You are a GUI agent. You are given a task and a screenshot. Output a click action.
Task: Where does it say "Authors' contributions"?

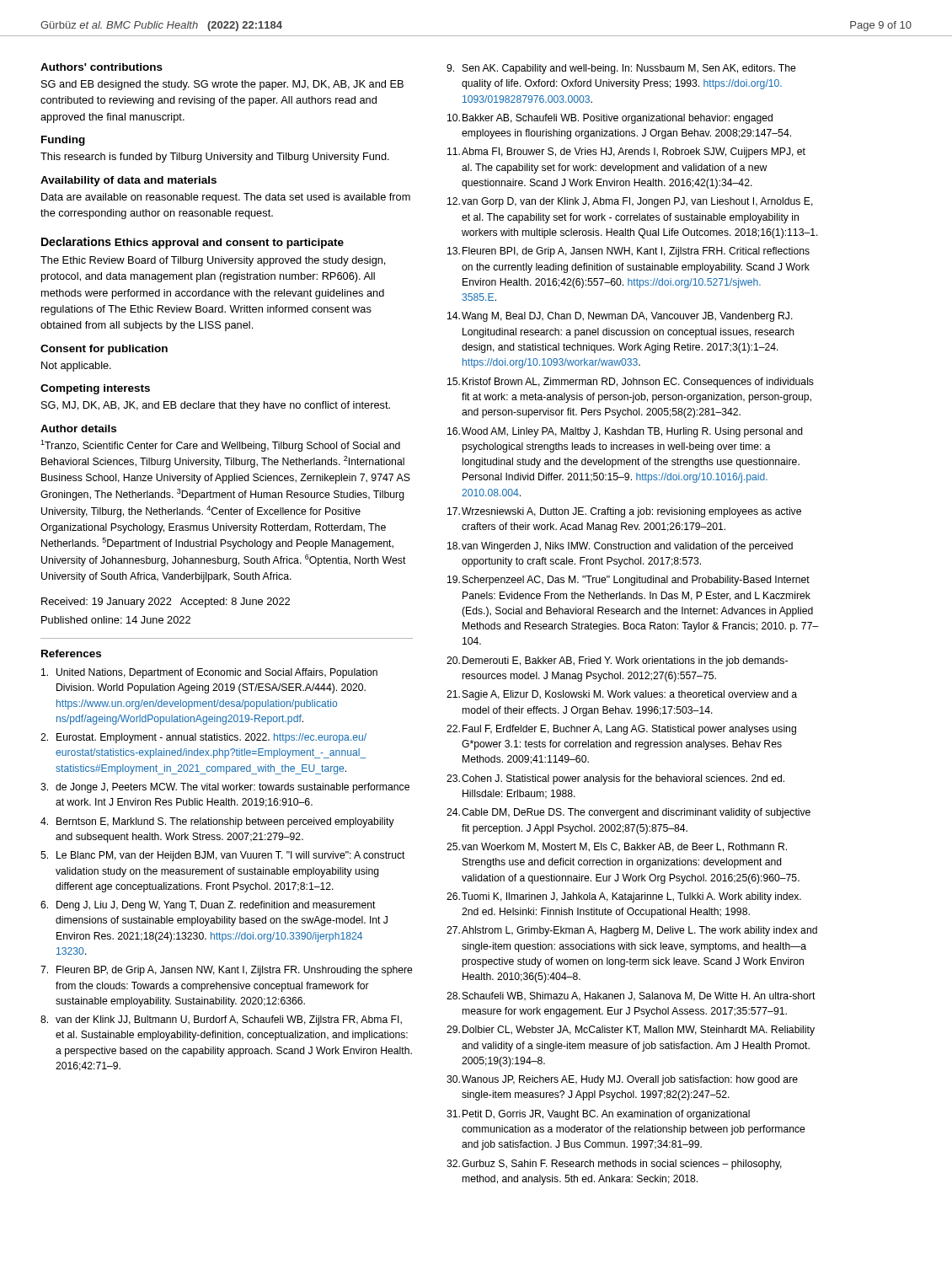pos(102,67)
